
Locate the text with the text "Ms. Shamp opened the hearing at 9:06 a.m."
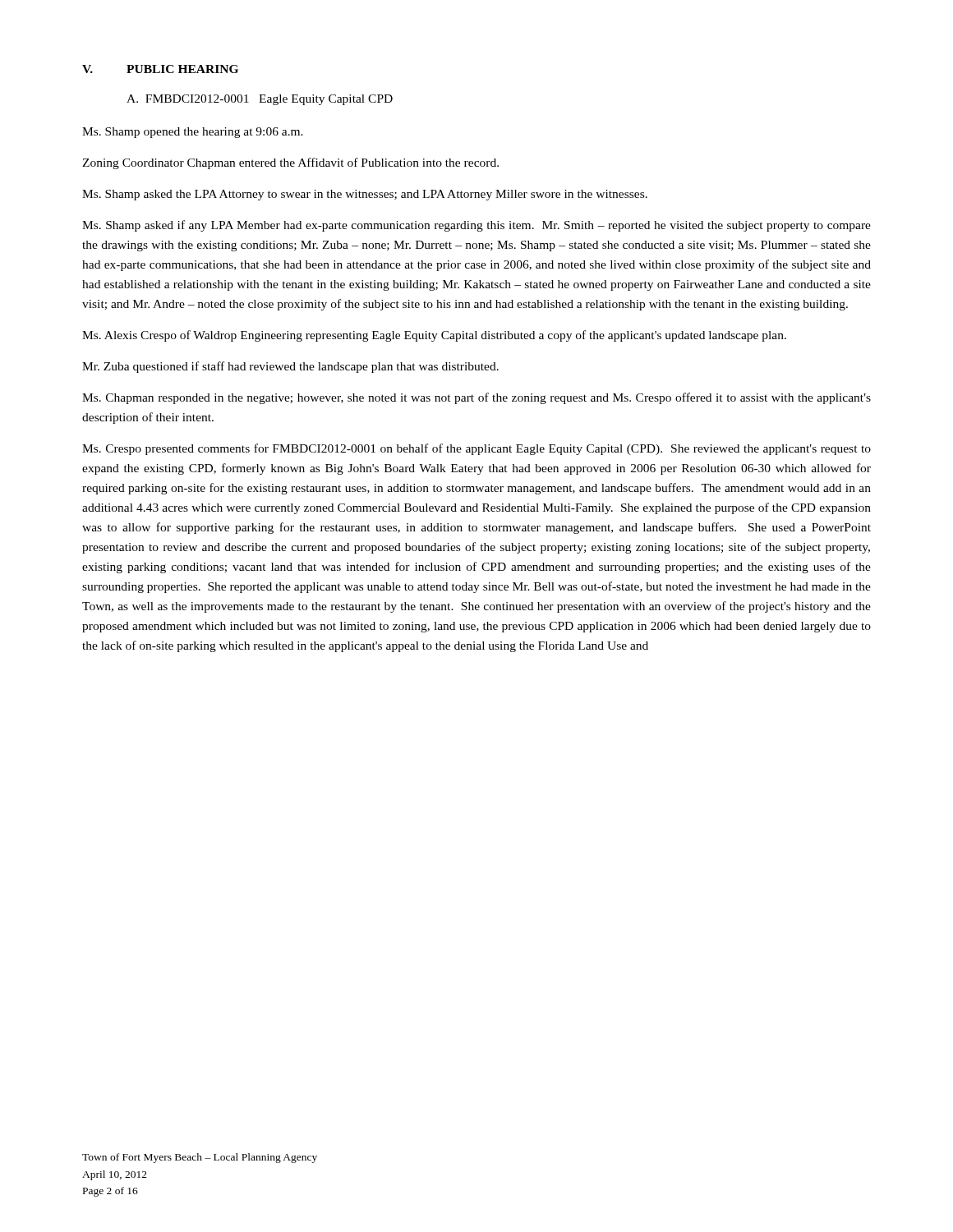[x=193, y=133]
